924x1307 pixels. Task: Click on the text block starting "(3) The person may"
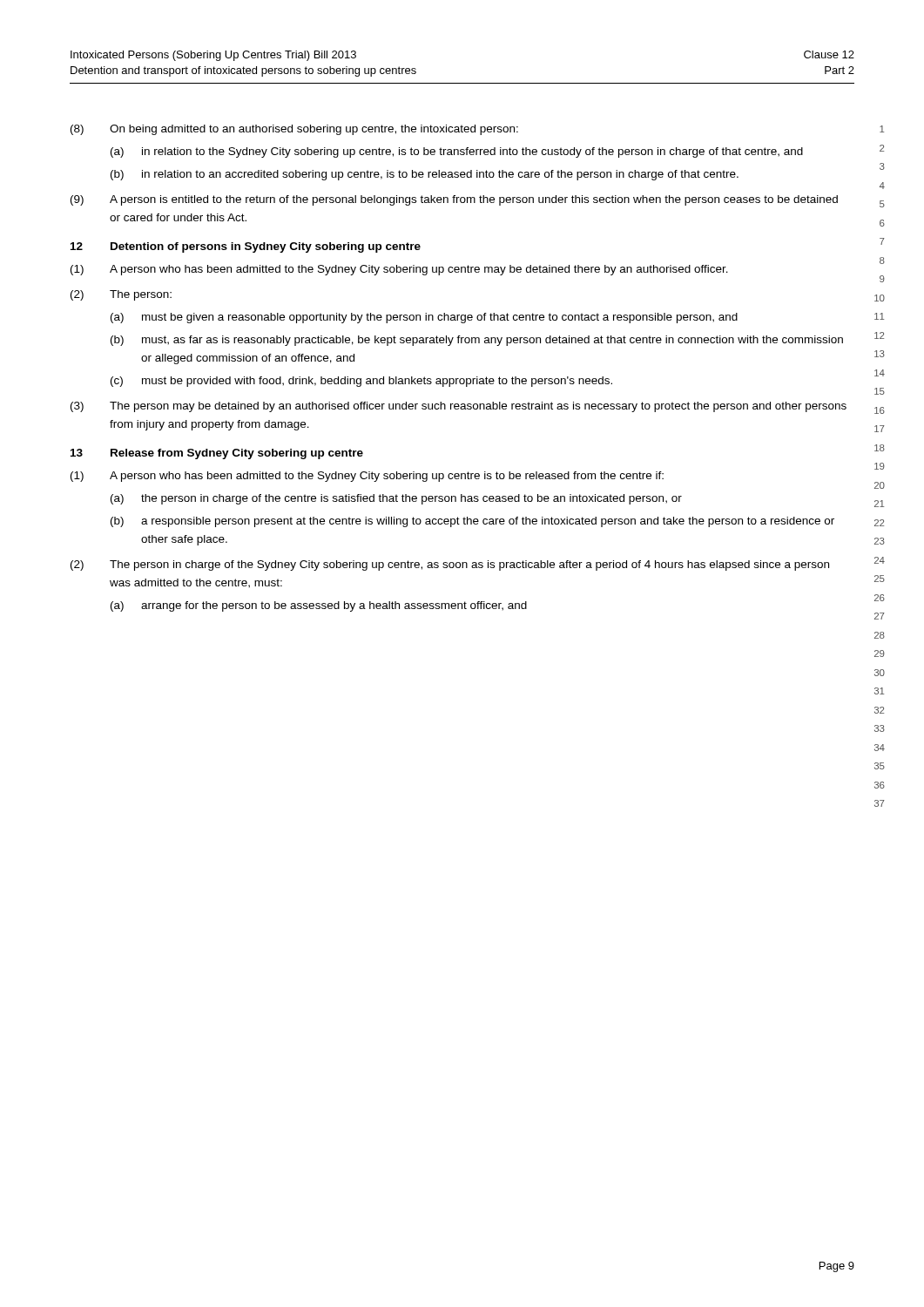pyautogui.click(x=461, y=415)
